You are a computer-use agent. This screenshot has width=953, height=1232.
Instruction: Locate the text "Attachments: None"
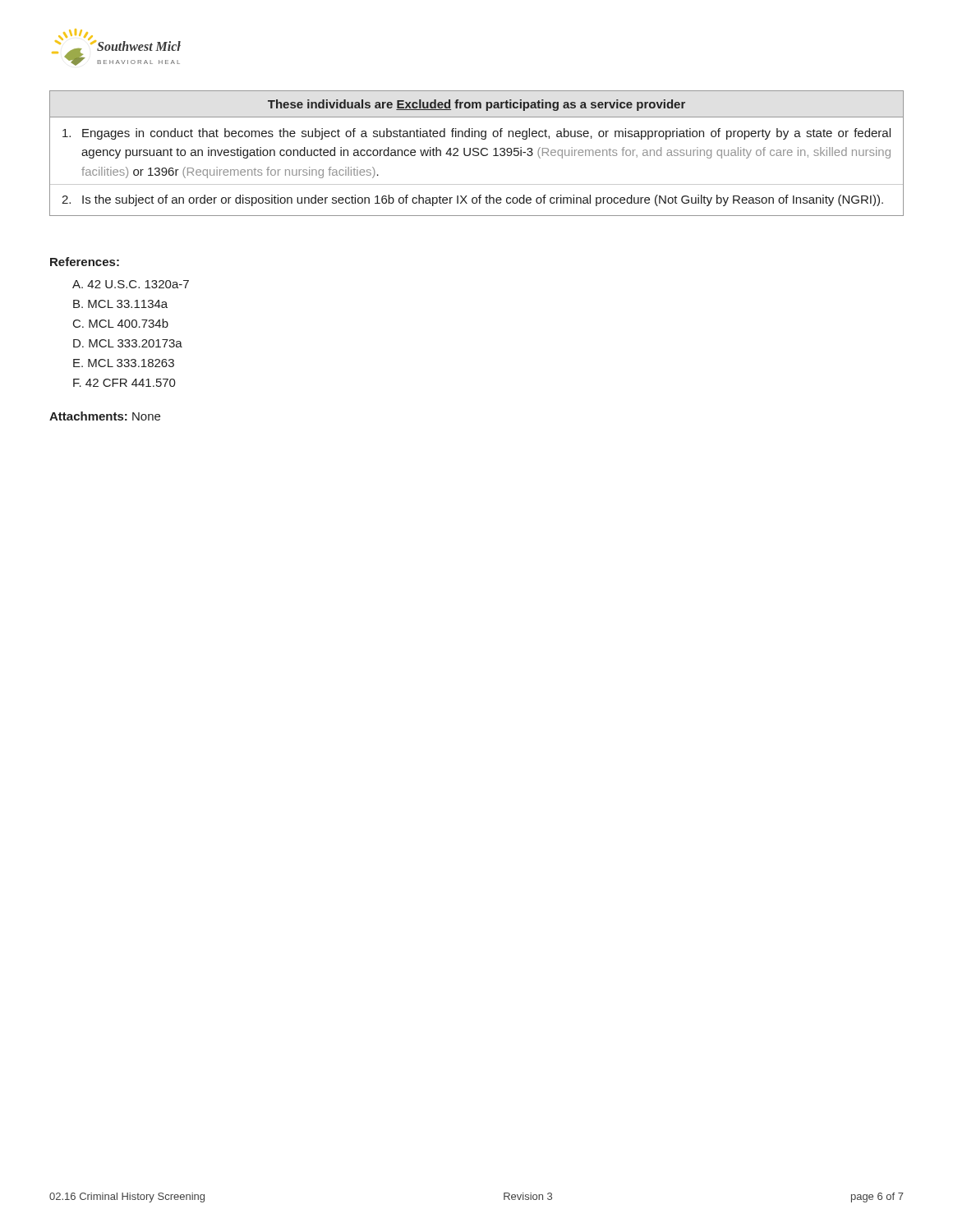(x=105, y=416)
